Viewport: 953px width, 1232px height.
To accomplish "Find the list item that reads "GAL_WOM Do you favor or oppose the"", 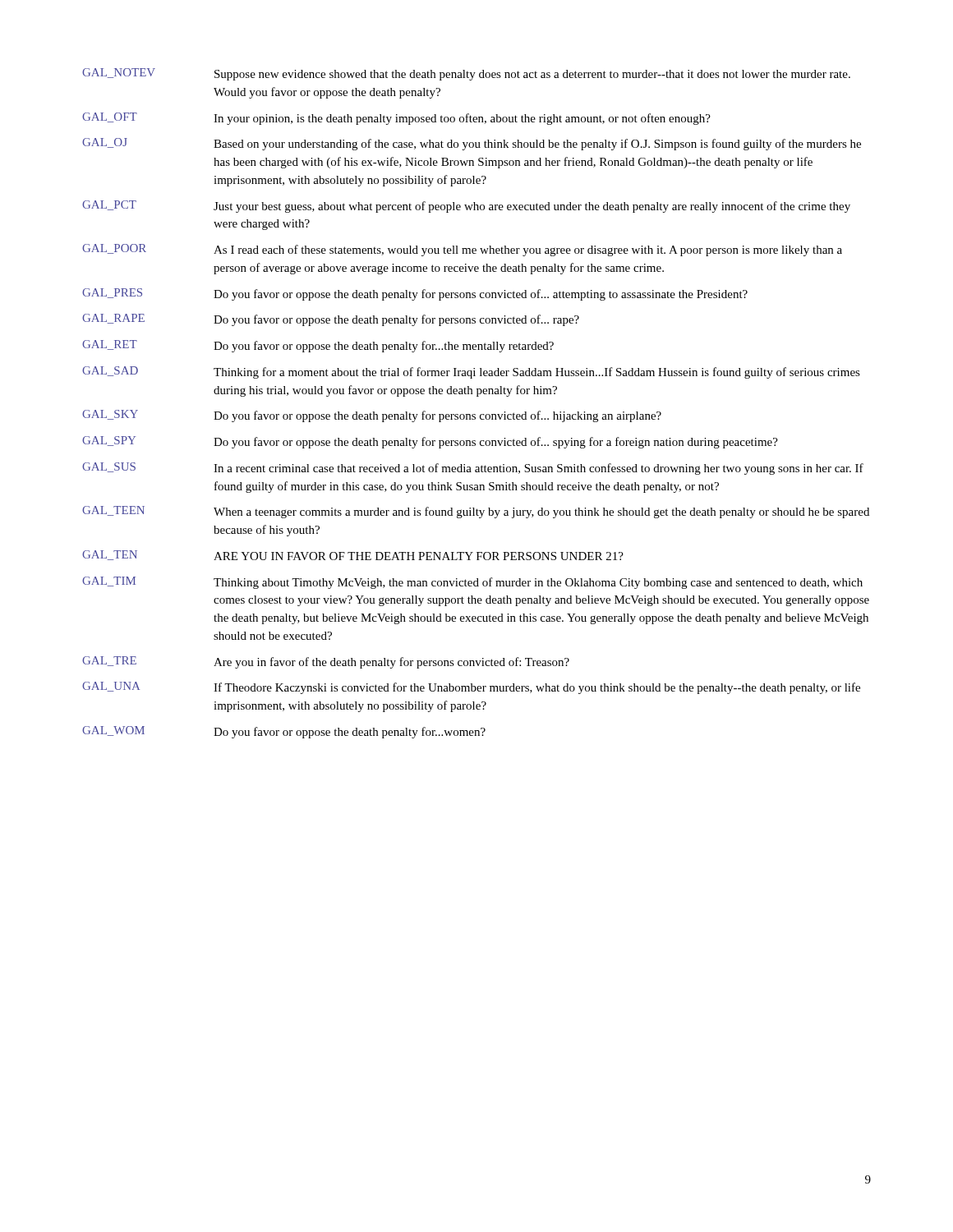I will pos(476,732).
